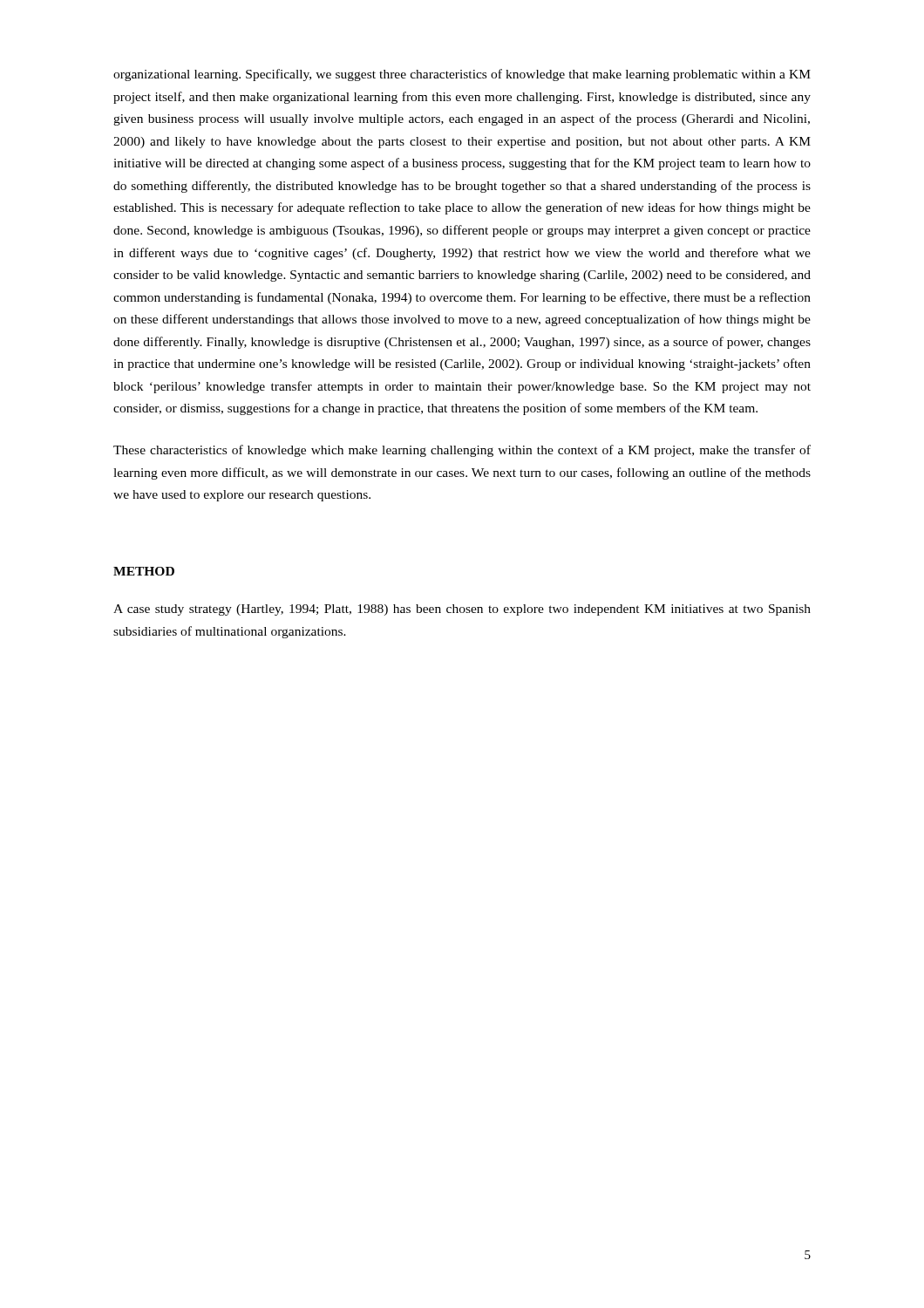The width and height of the screenshot is (924, 1308).
Task: Click on the text block that reads "These characteristics of knowledge"
Action: pos(462,472)
